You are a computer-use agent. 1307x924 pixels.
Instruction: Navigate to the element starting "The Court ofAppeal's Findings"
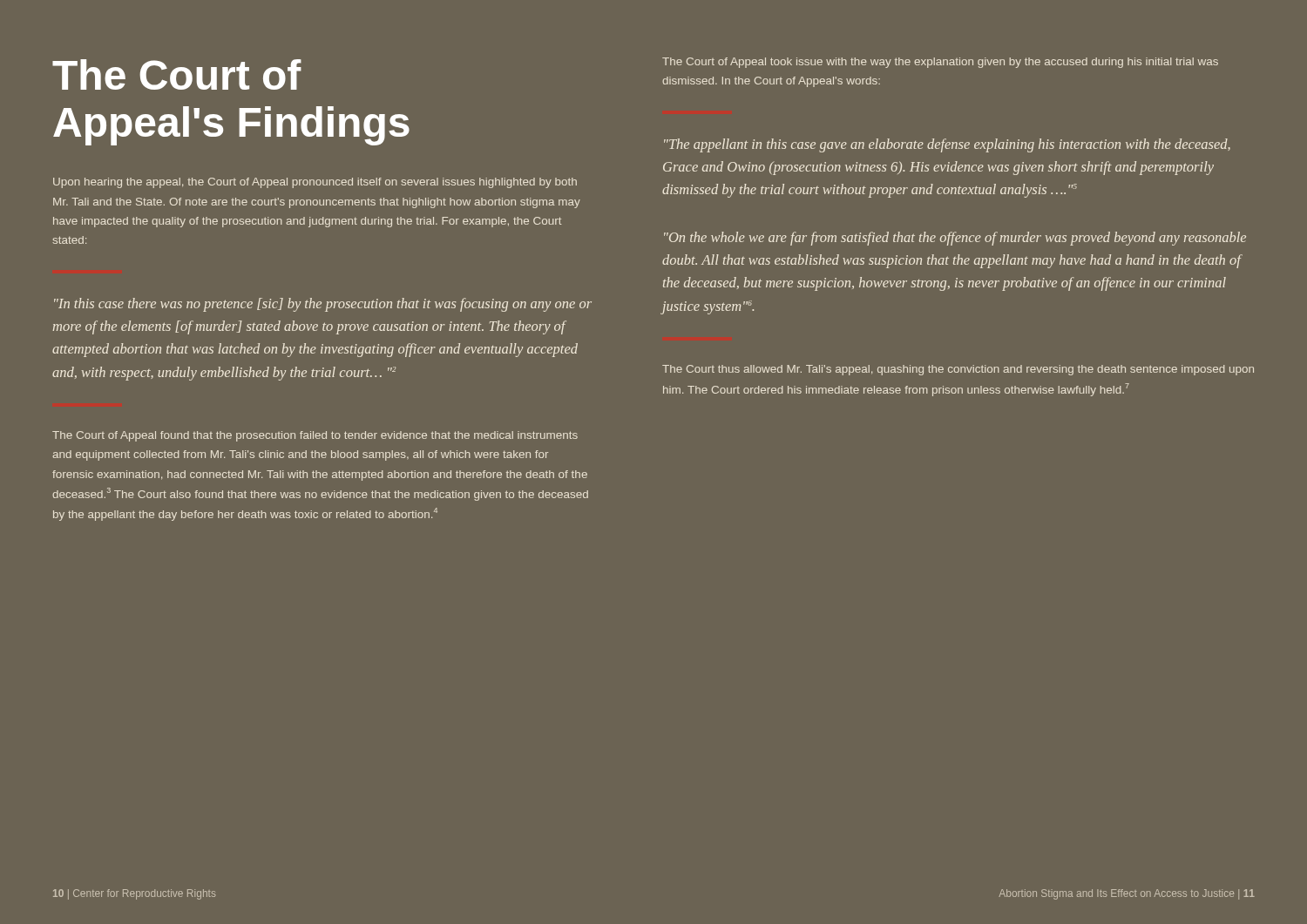pos(232,99)
